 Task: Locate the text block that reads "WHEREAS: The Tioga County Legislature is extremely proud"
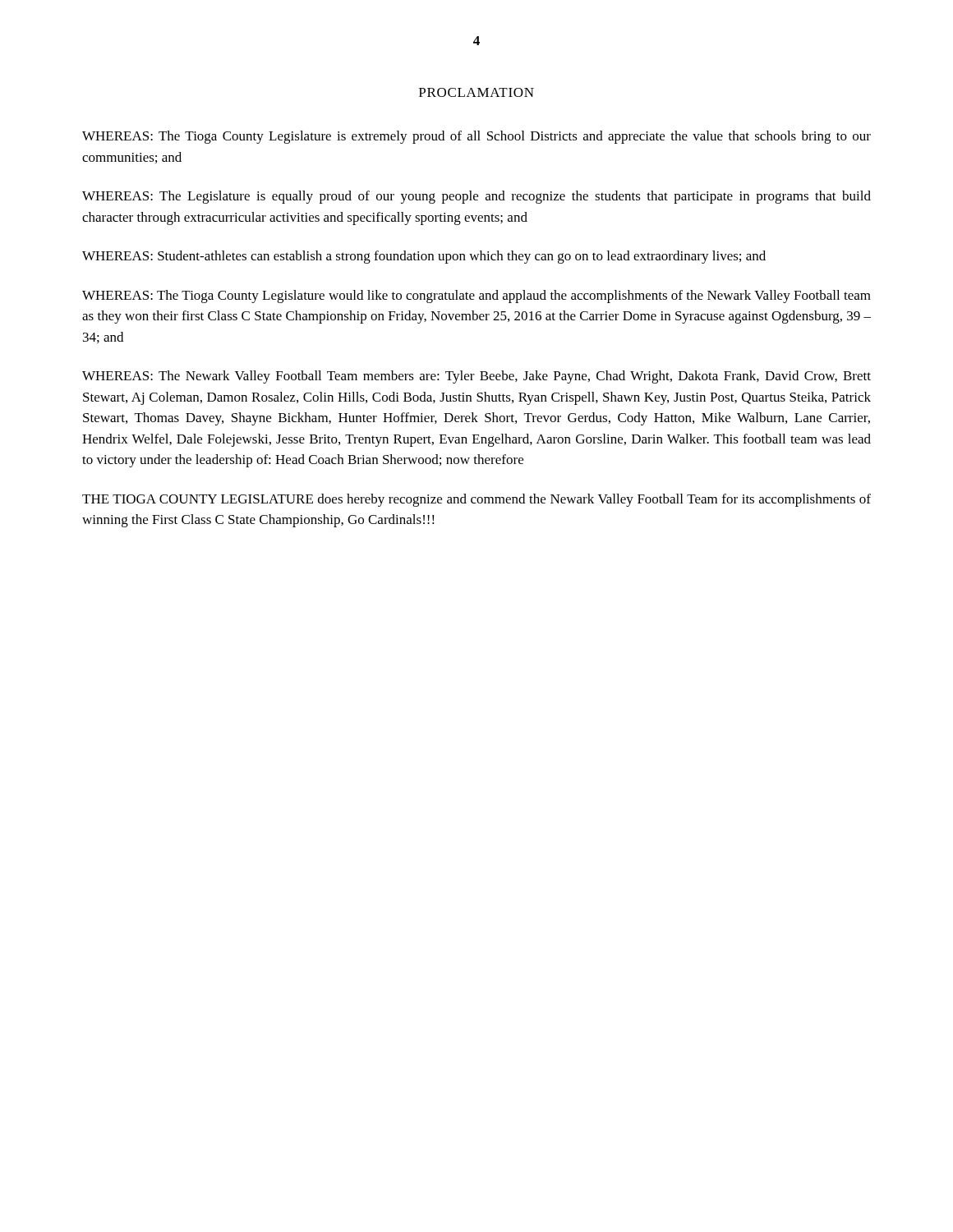click(476, 147)
